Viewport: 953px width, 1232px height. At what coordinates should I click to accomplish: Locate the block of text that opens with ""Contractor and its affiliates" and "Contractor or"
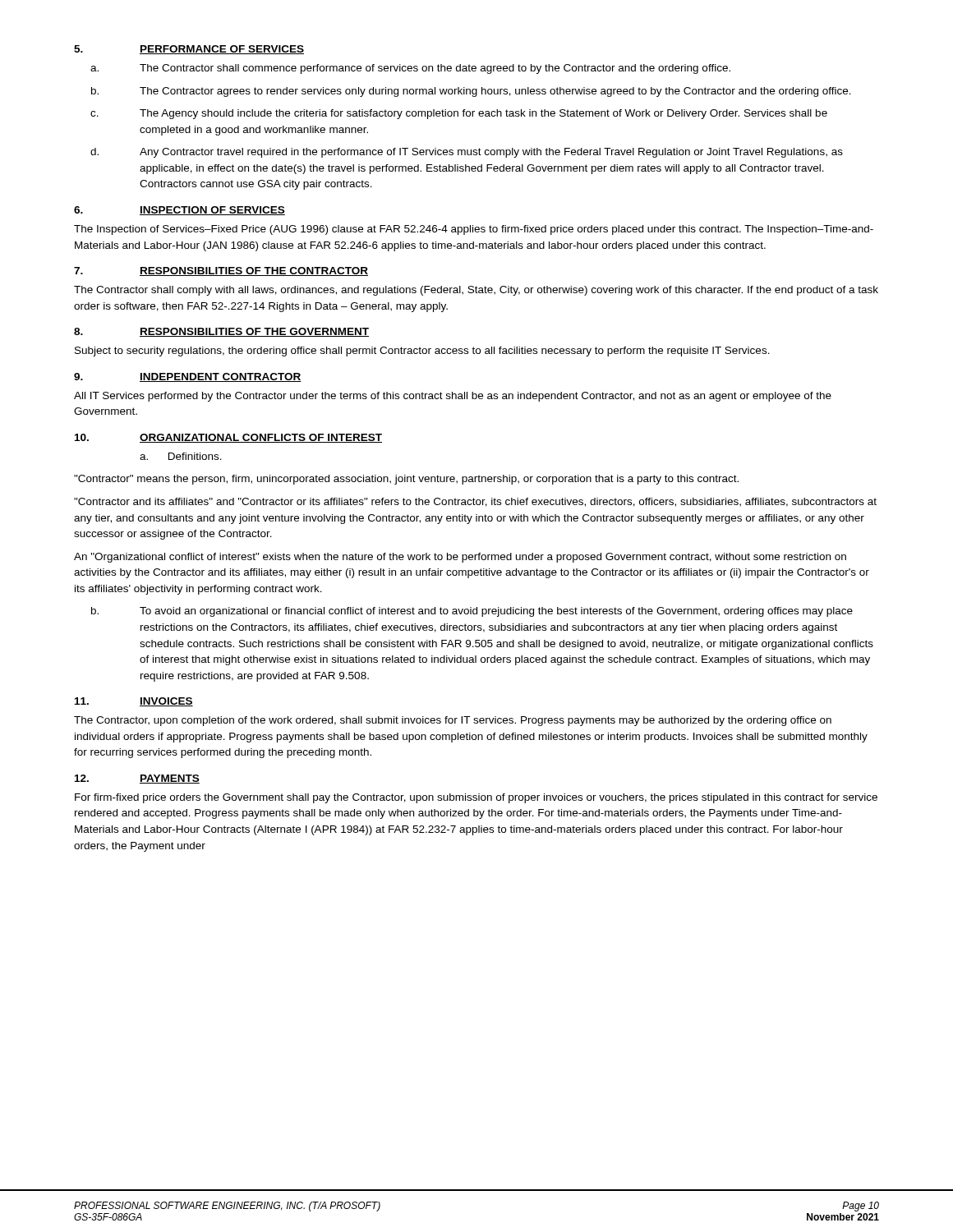[x=475, y=518]
